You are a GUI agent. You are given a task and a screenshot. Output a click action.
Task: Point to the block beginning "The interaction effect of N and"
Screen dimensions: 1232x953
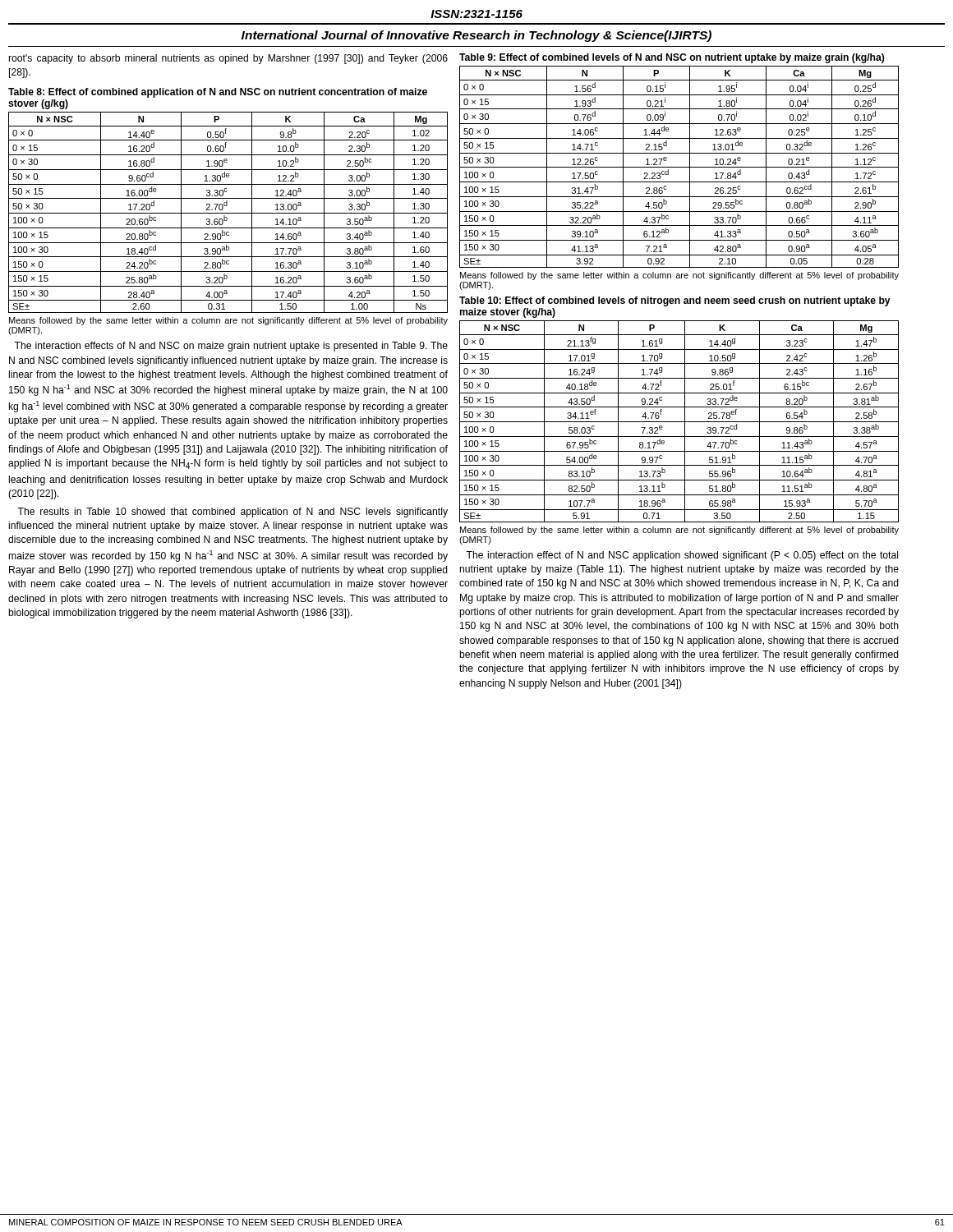pos(679,619)
